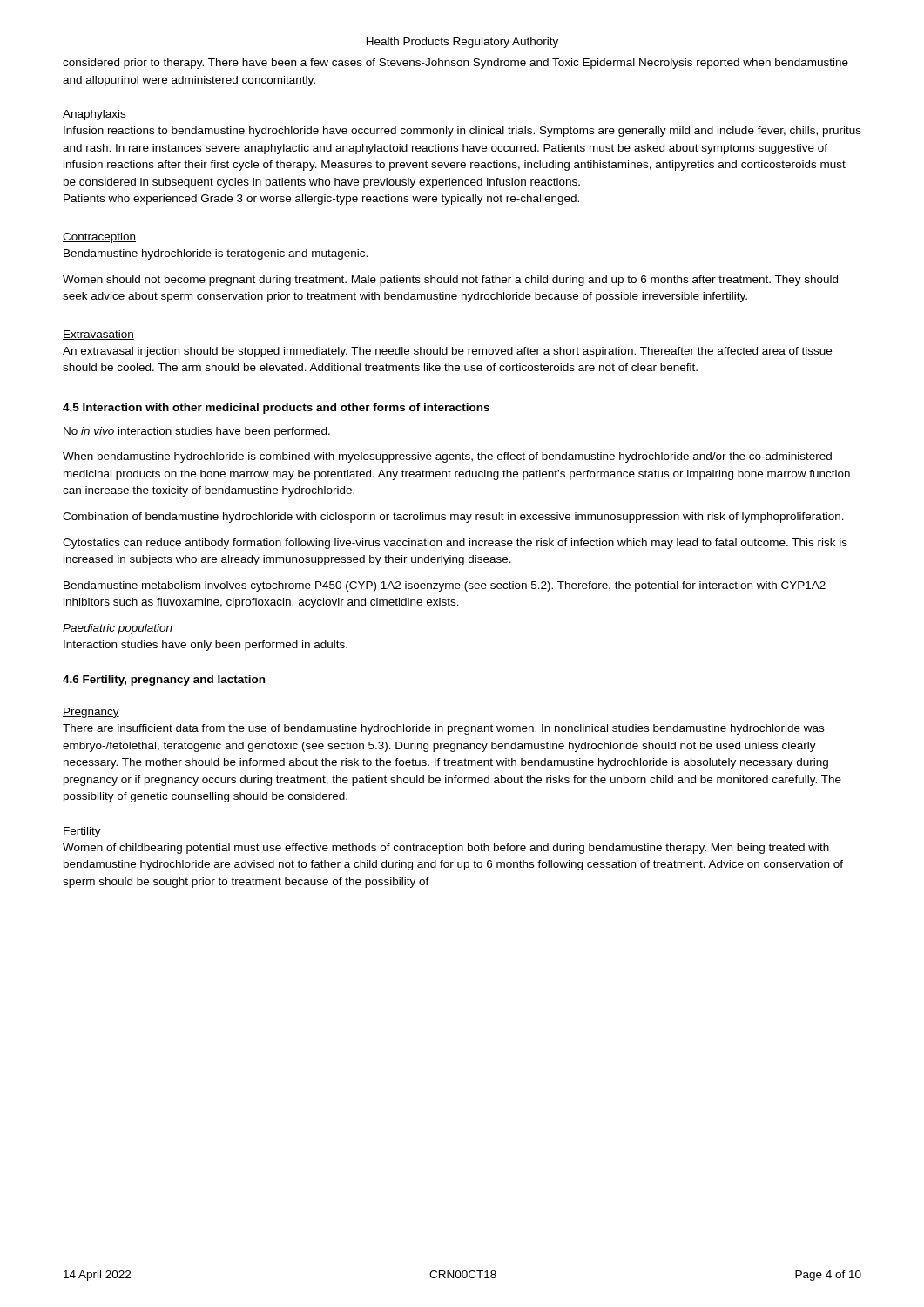Image resolution: width=924 pixels, height=1307 pixels.
Task: Locate the passage starting "No in vivo interaction studies"
Action: click(x=197, y=431)
